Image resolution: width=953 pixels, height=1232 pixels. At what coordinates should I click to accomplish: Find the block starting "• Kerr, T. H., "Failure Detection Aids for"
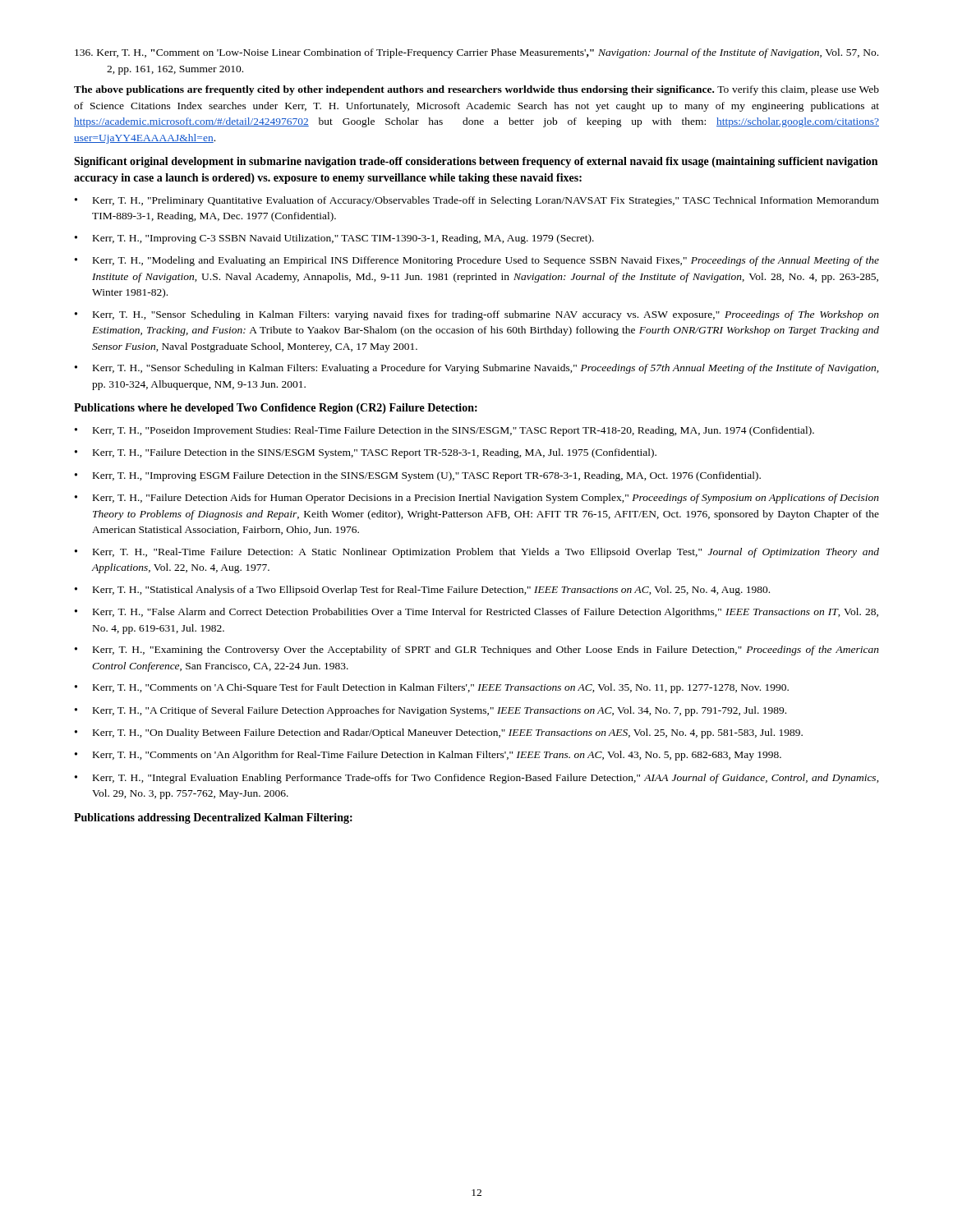click(476, 514)
